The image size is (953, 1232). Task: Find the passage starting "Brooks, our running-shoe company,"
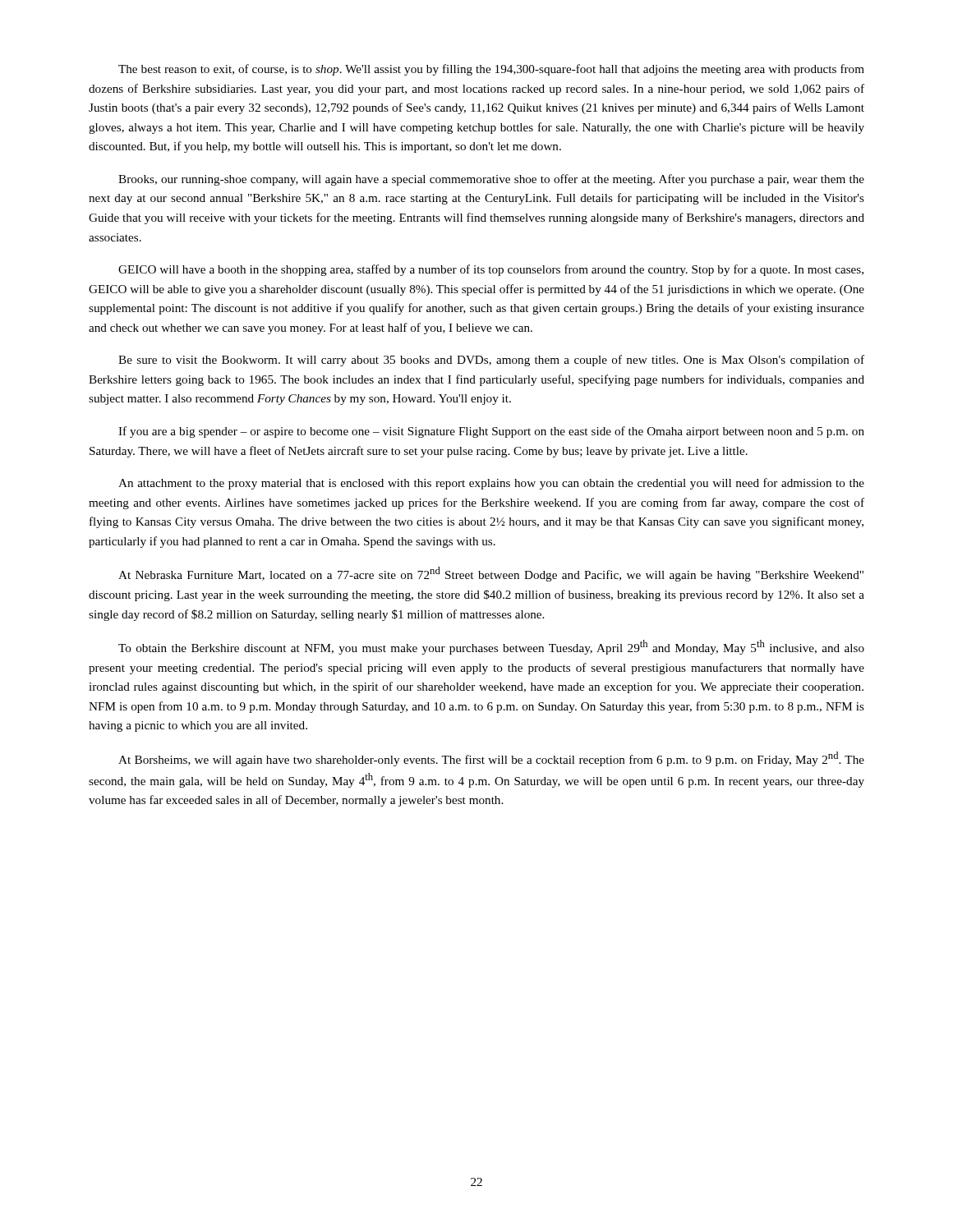click(476, 208)
